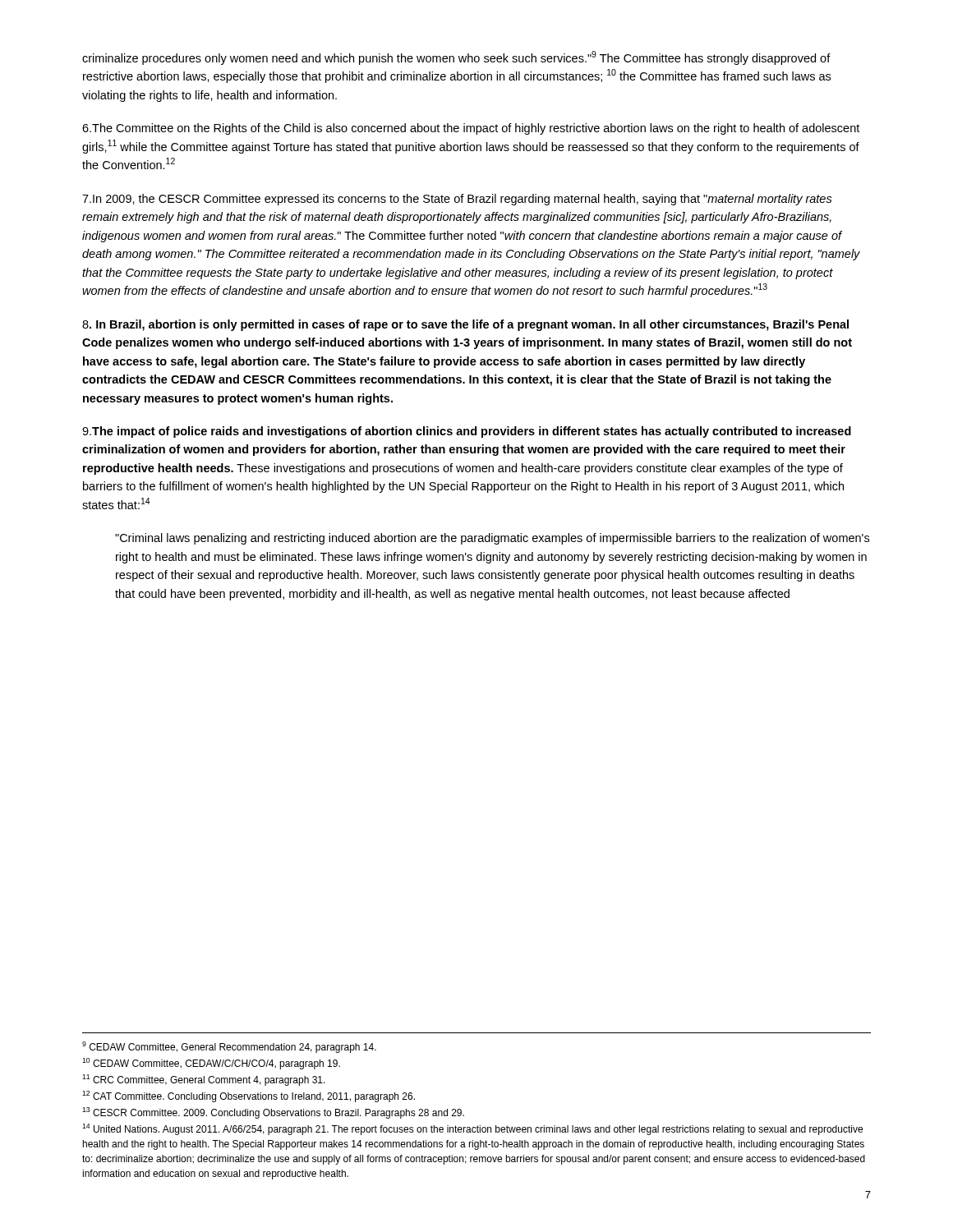Where is the passage that starts "criminalize procedures only women need and"?
Image resolution: width=953 pixels, height=1232 pixels.
click(457, 76)
